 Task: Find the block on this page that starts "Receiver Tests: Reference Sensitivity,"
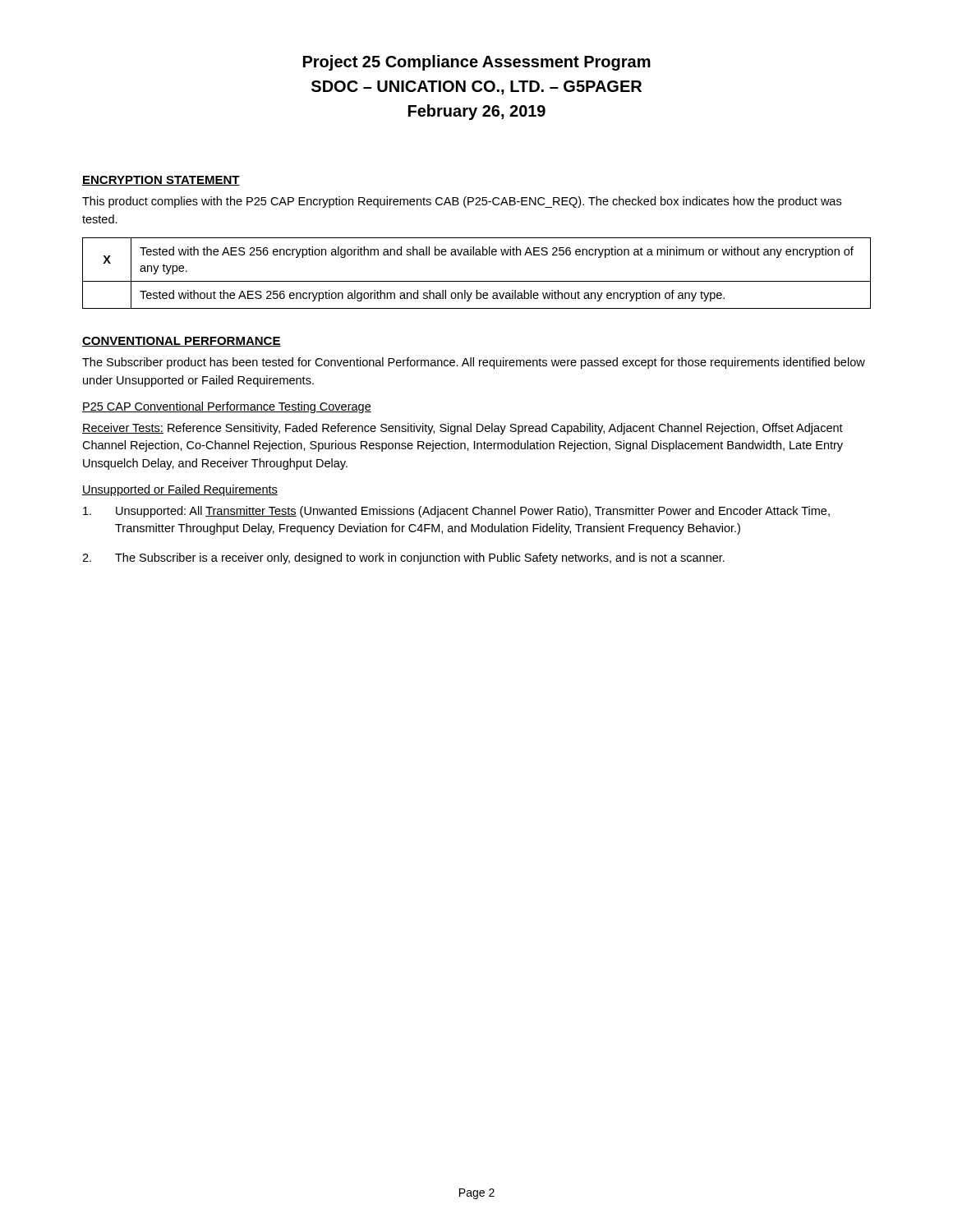pos(463,445)
